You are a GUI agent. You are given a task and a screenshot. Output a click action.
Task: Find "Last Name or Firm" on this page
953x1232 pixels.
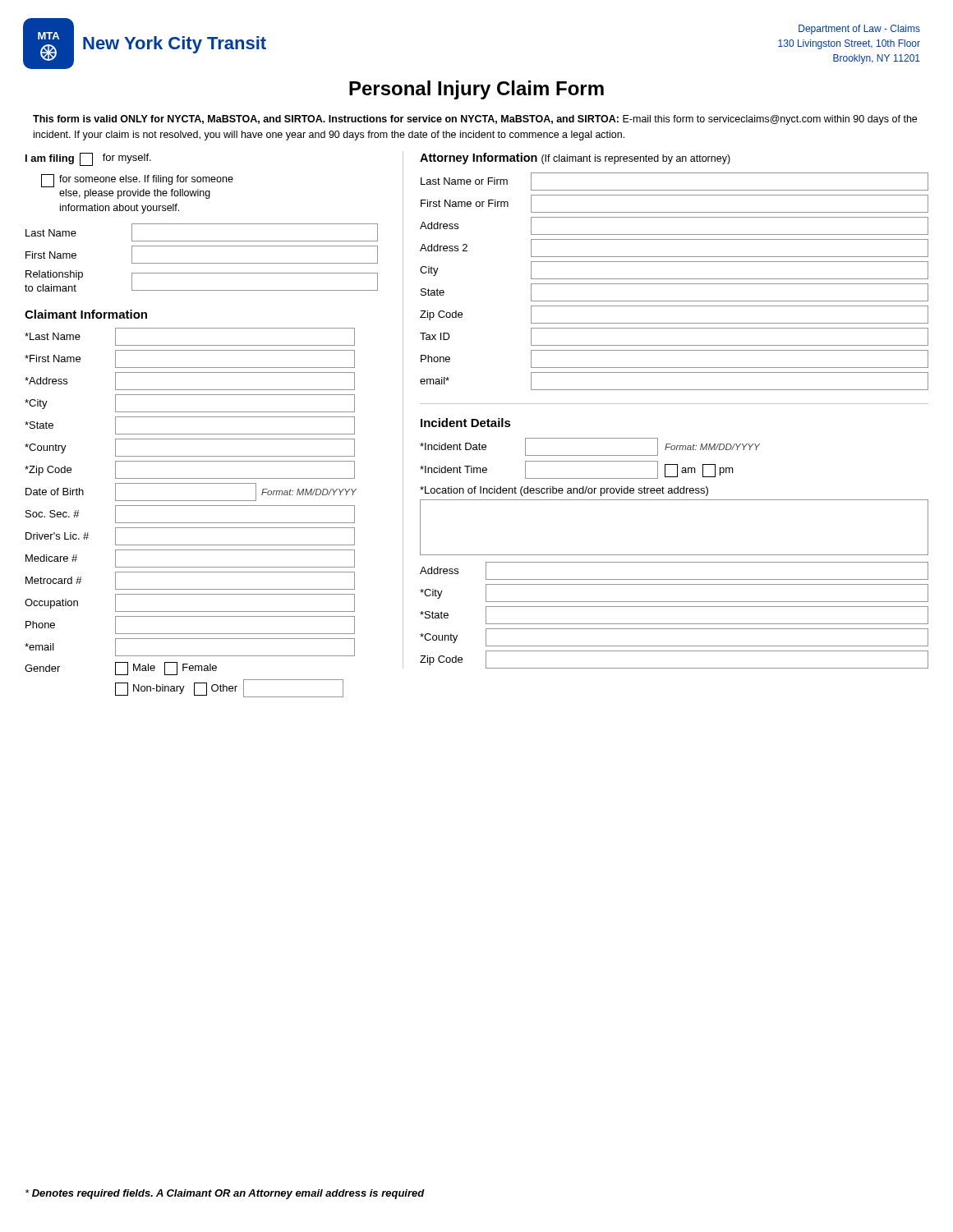(x=674, y=181)
